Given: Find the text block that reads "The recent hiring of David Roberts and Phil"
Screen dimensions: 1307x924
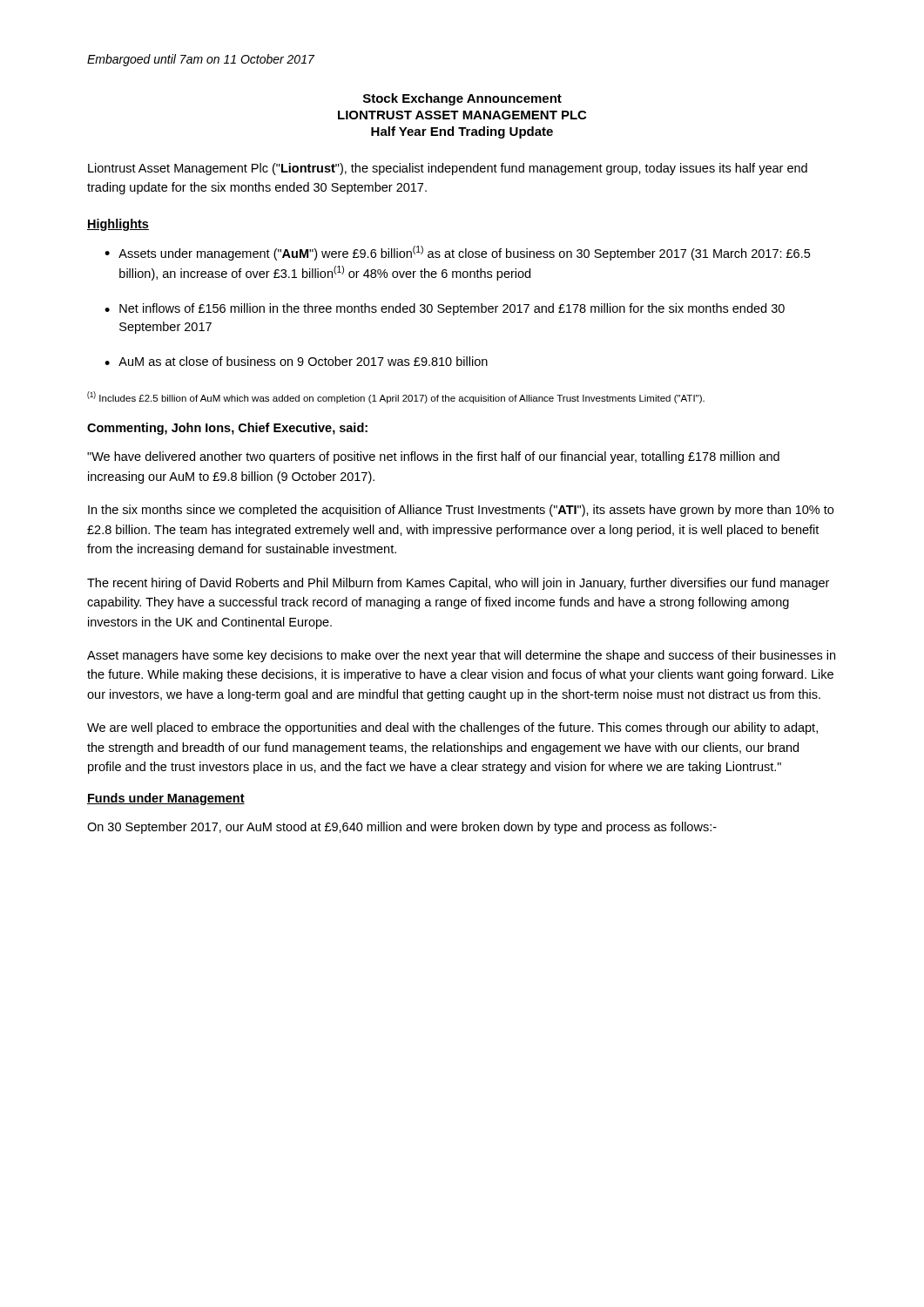Looking at the screenshot, I should (458, 602).
